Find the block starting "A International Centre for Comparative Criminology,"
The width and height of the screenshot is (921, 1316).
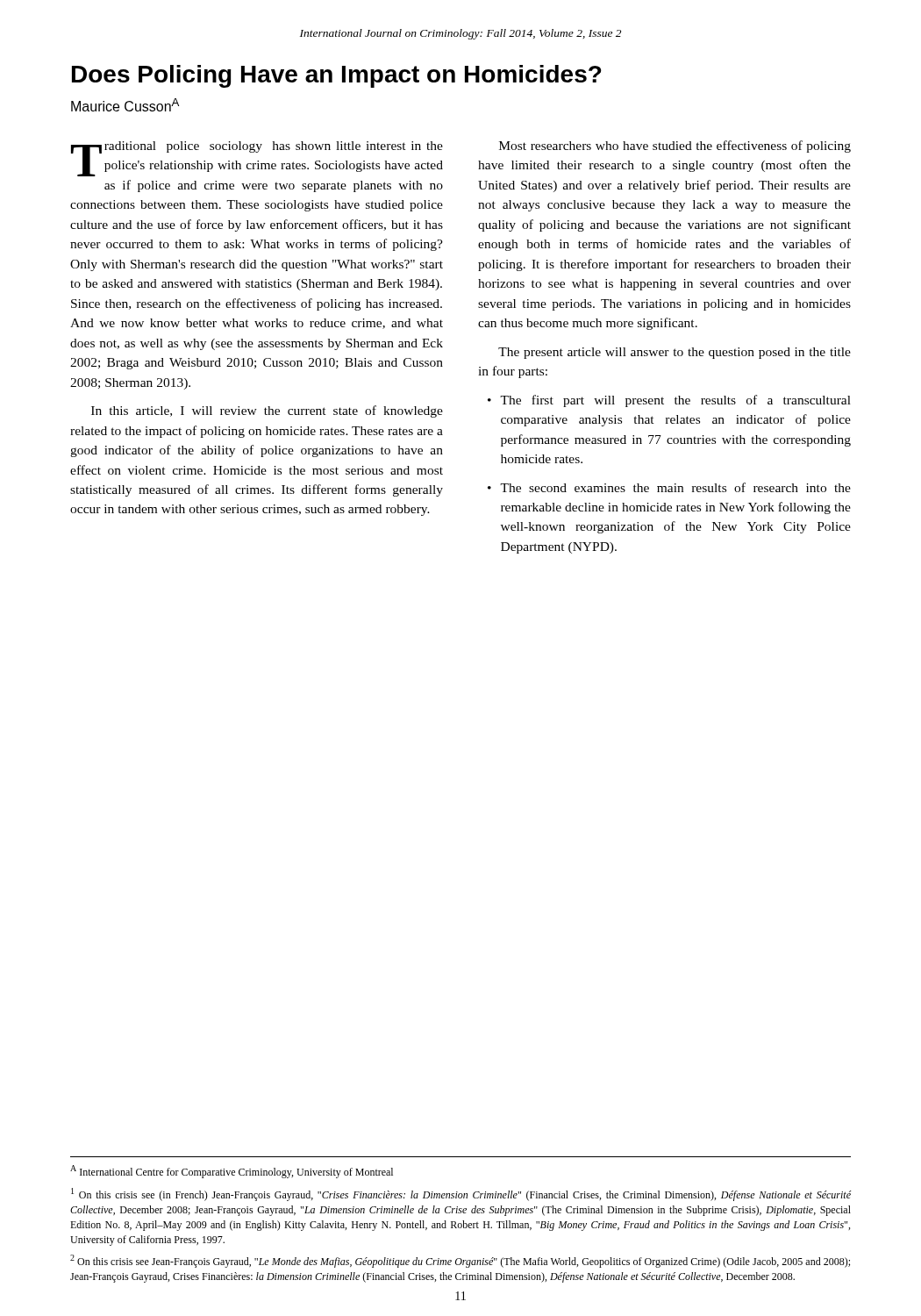click(x=232, y=1171)
